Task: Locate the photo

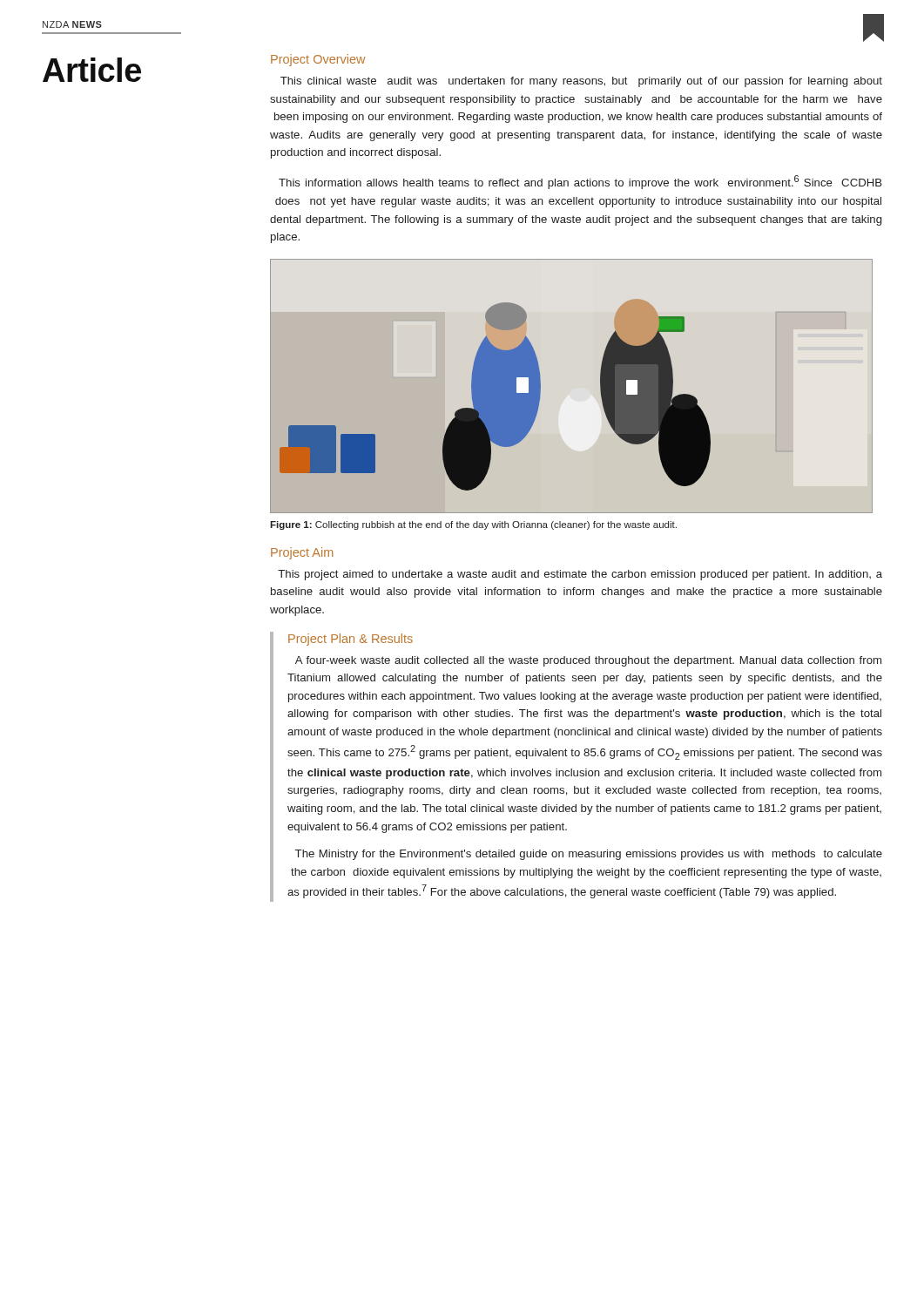Action: (571, 386)
